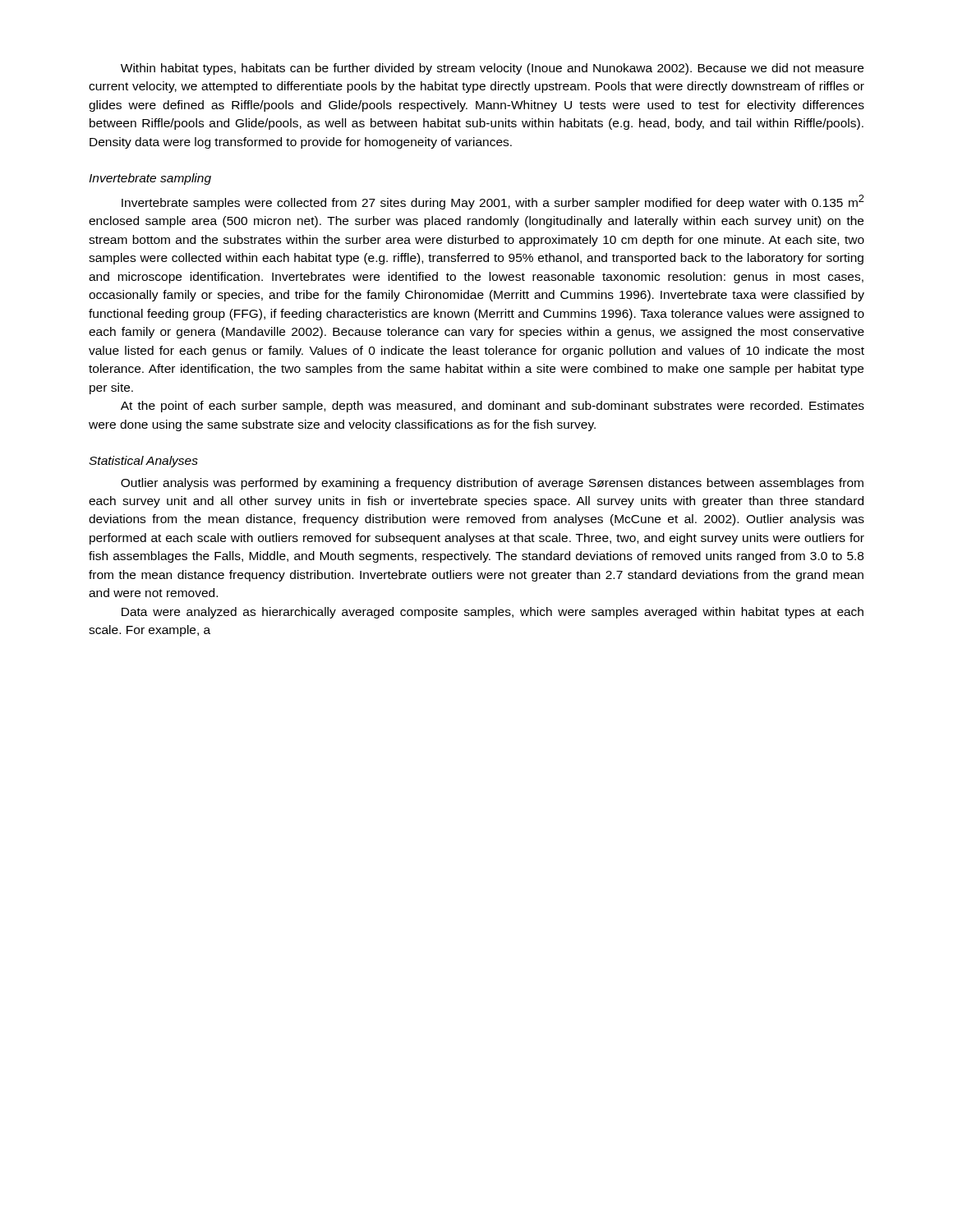This screenshot has width=953, height=1232.
Task: Find the section header that reads "Invertebrate sampling"
Action: tap(150, 179)
